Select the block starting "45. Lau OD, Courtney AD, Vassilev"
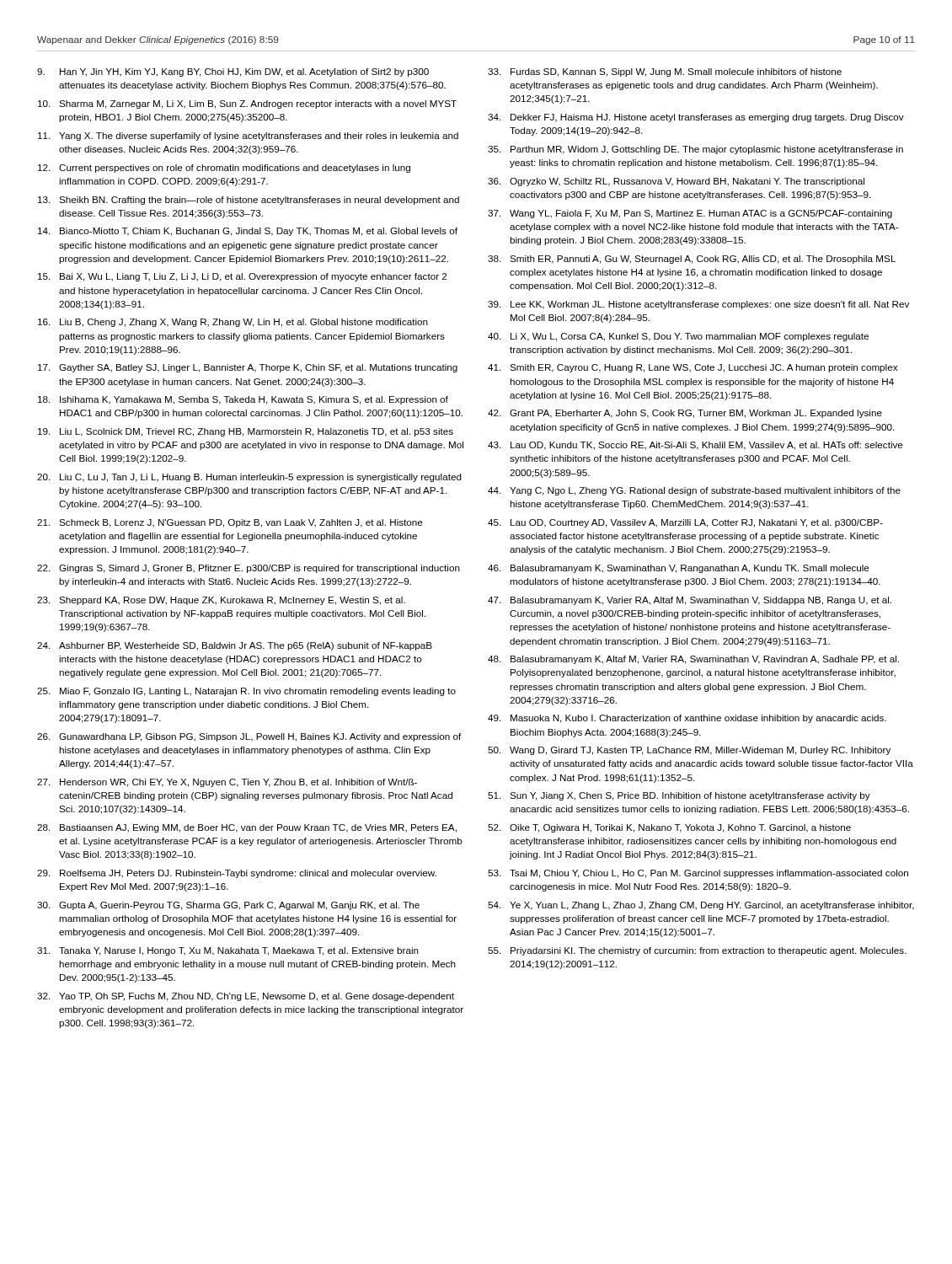Viewport: 952px width, 1264px height. 701,536
